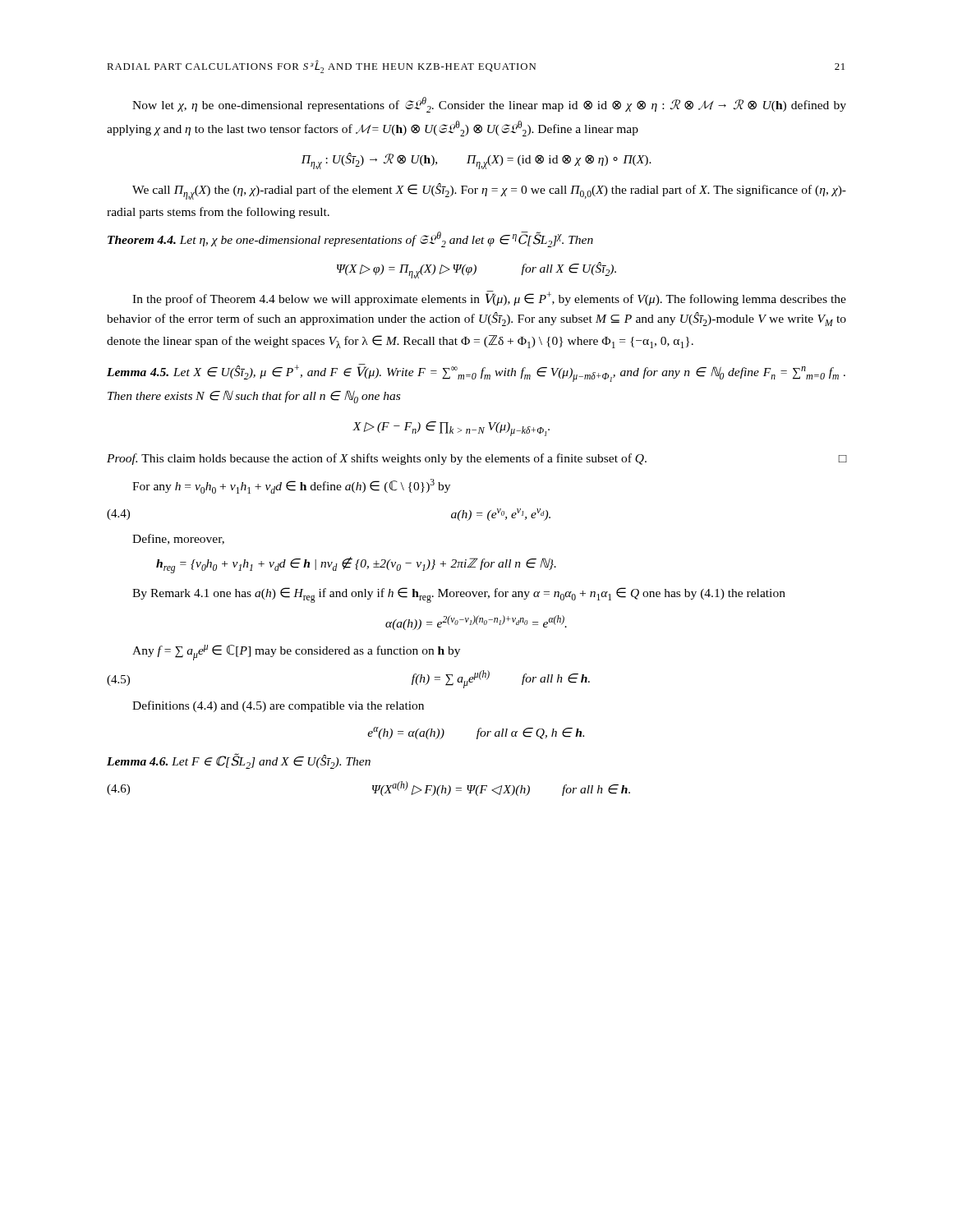
Task: Find the formula that says "α(a(h)) = e2(ν0−ν1)(n0−n1)+νdn0"
Action: 476,622
